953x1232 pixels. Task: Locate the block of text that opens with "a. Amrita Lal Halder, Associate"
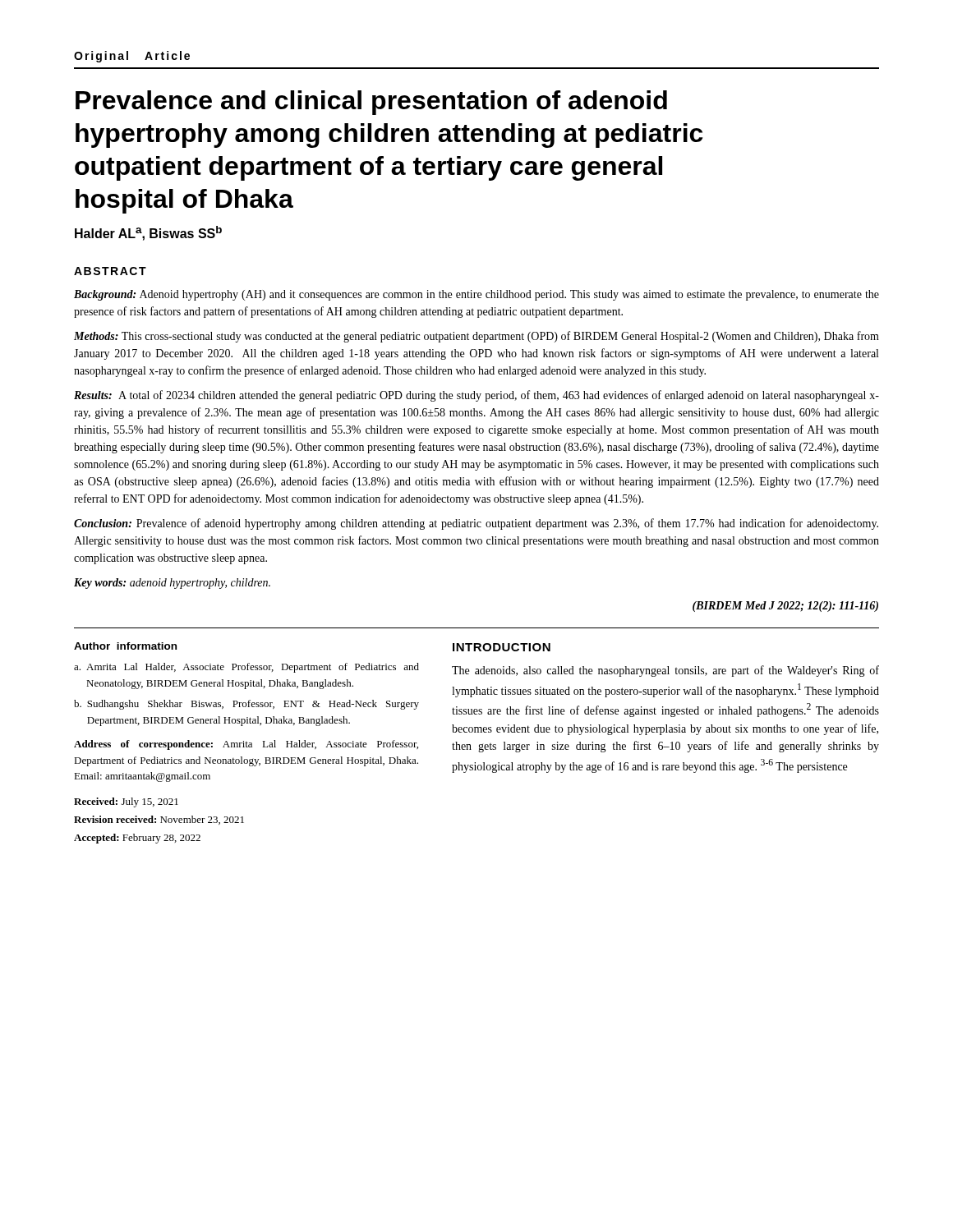click(246, 675)
